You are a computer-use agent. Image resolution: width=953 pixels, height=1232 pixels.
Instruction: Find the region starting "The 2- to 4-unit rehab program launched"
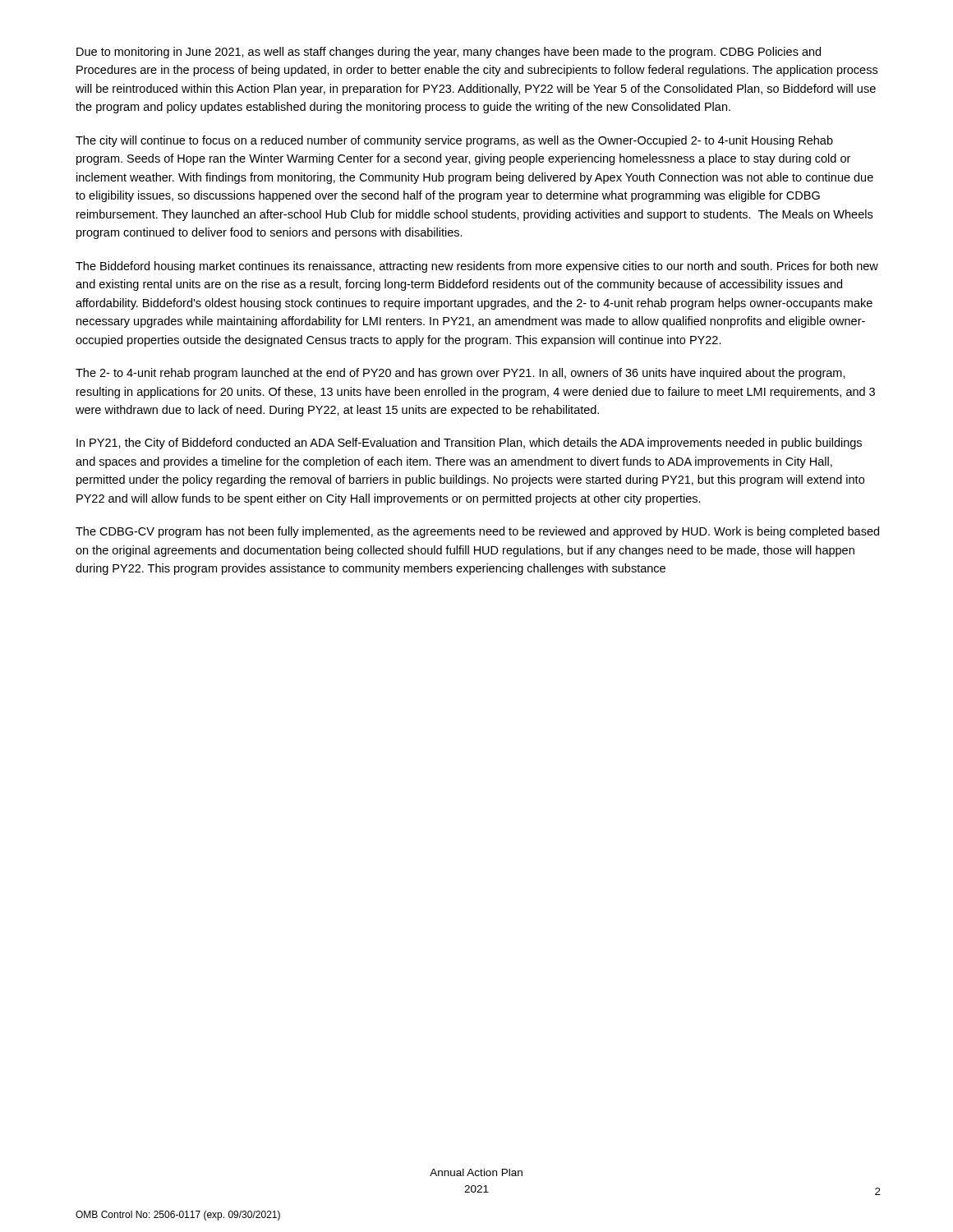pos(476,391)
